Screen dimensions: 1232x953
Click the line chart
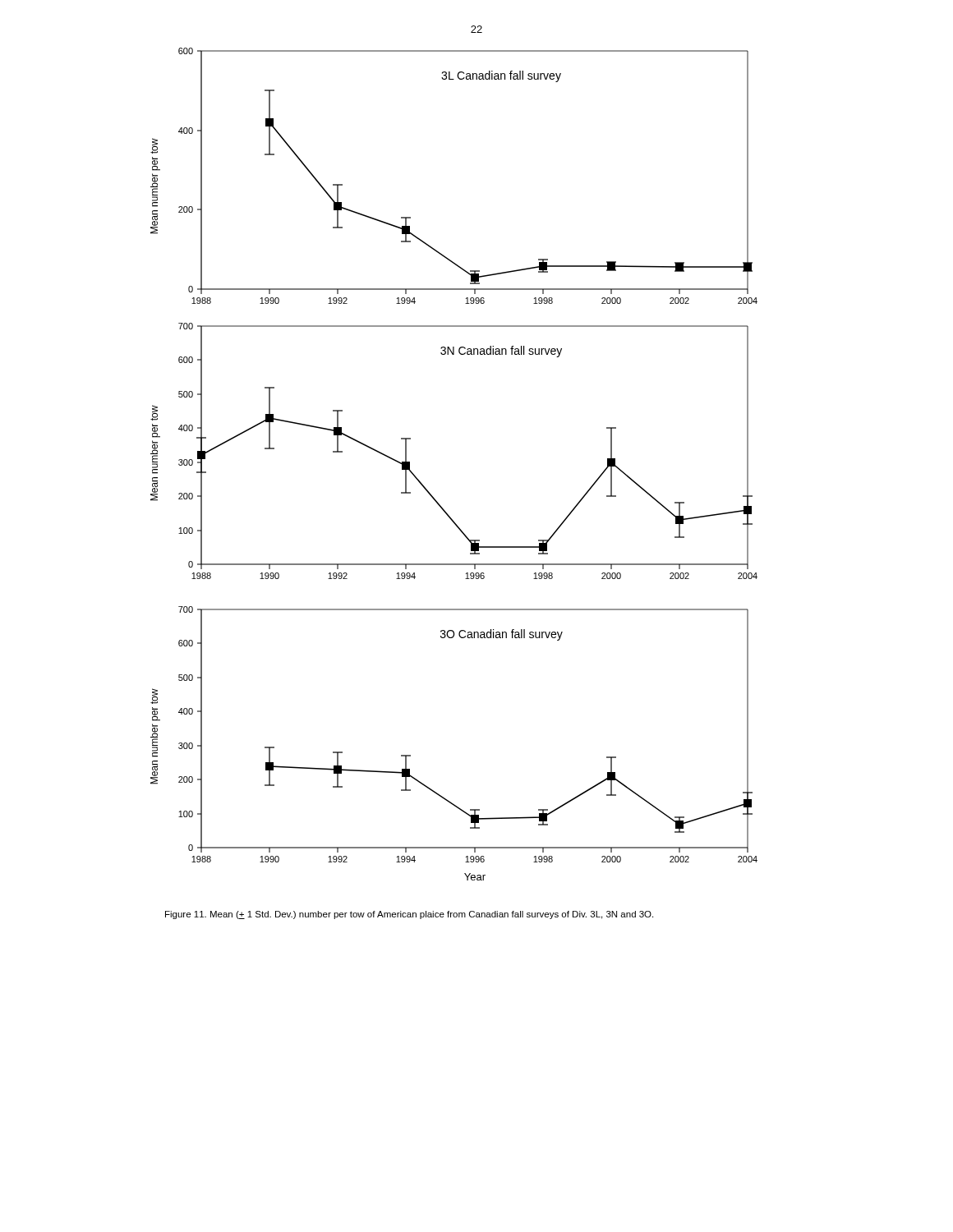click(x=468, y=480)
